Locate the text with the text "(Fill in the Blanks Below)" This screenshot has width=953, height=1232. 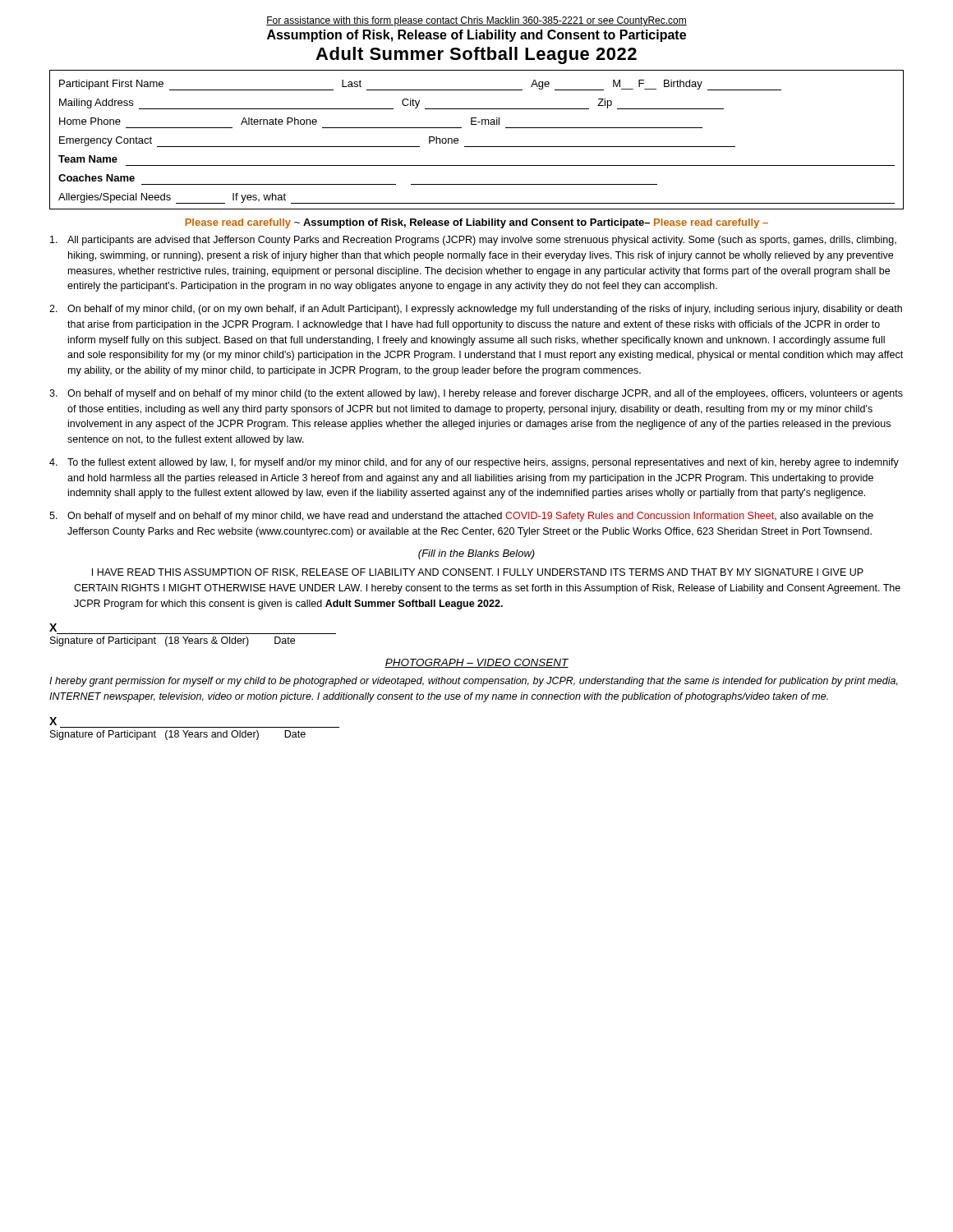click(x=476, y=553)
